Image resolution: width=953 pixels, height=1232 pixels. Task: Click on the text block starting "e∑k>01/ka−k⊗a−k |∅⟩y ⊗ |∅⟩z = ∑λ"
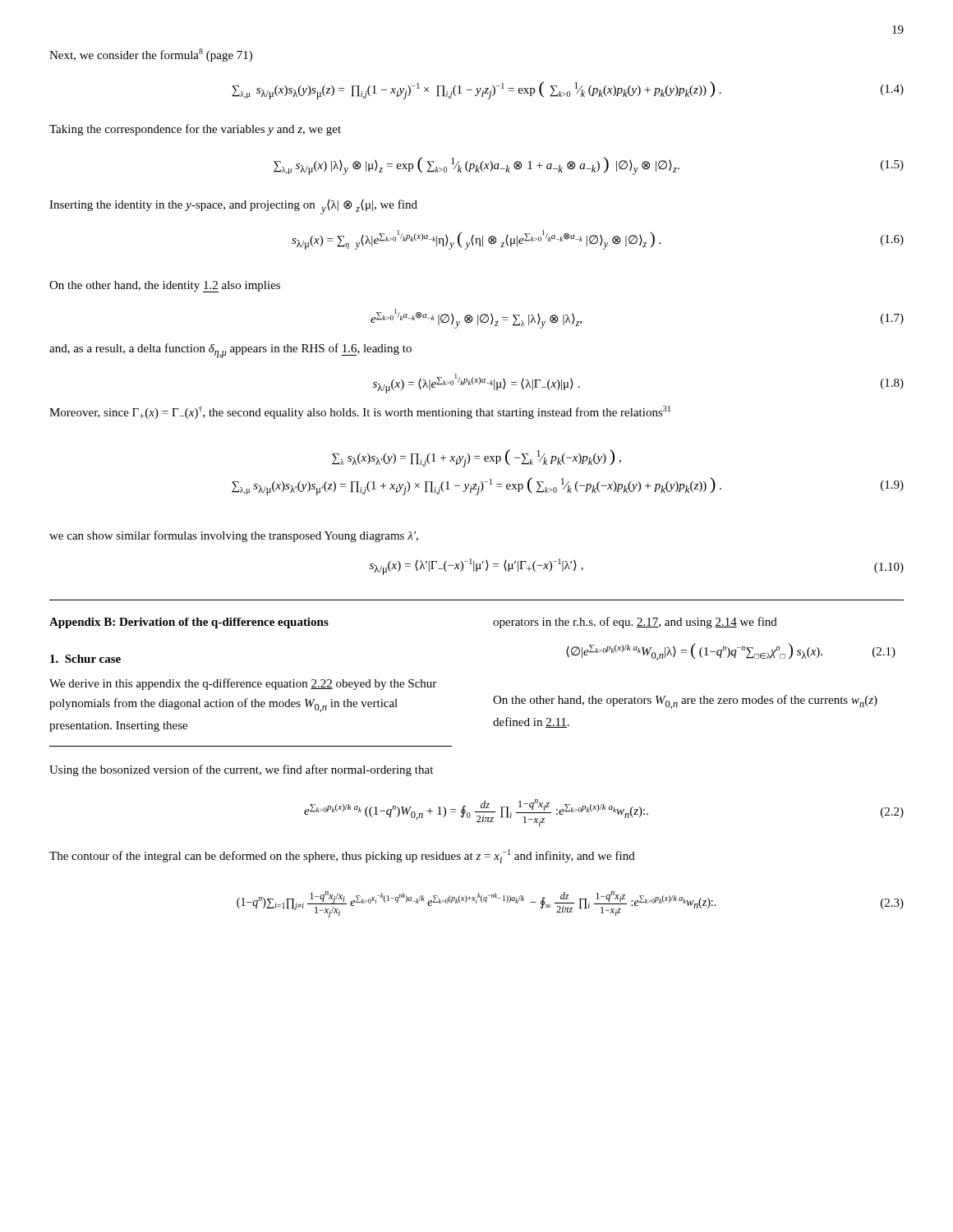pos(476,318)
